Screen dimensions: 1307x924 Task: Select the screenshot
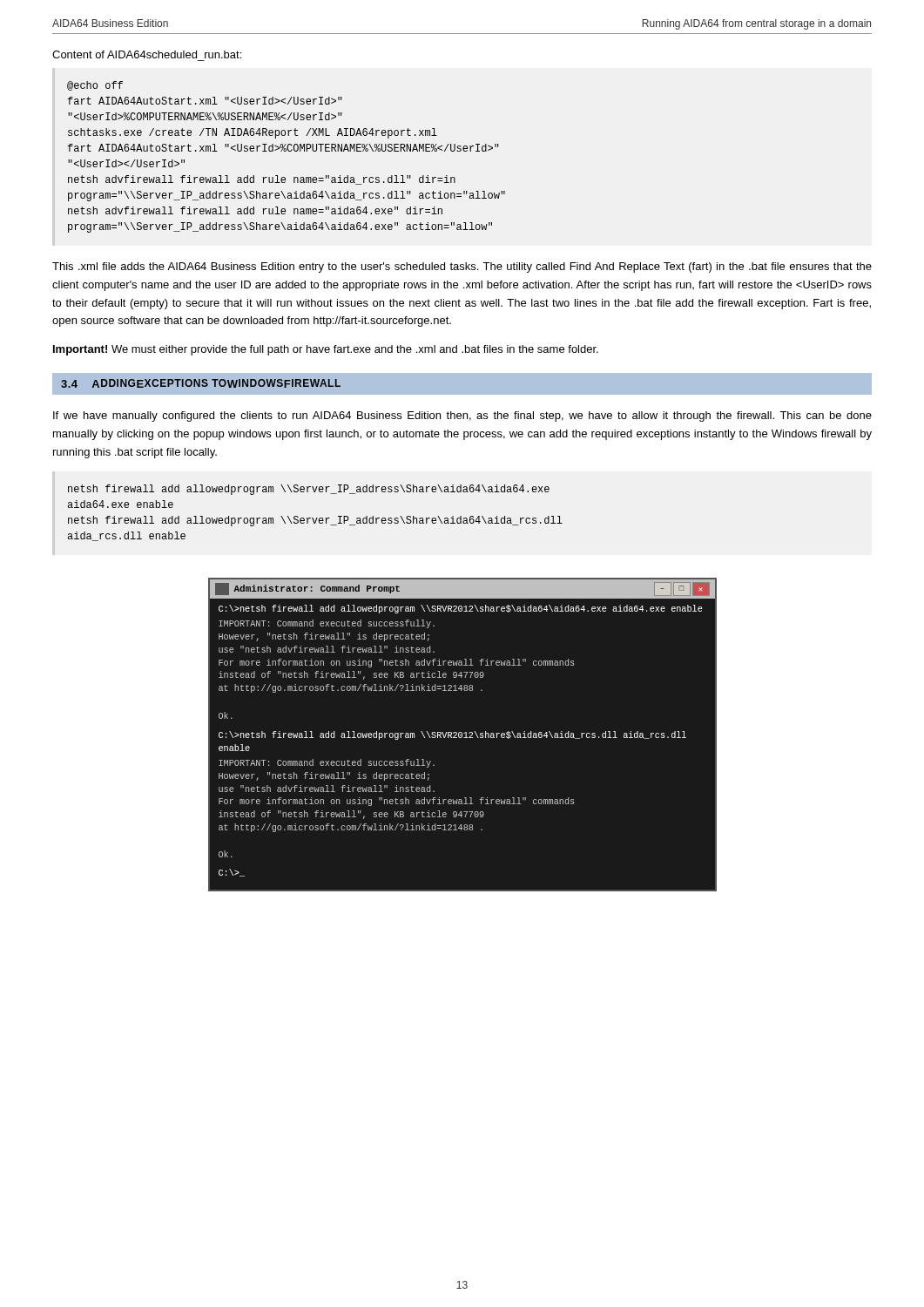tap(462, 729)
